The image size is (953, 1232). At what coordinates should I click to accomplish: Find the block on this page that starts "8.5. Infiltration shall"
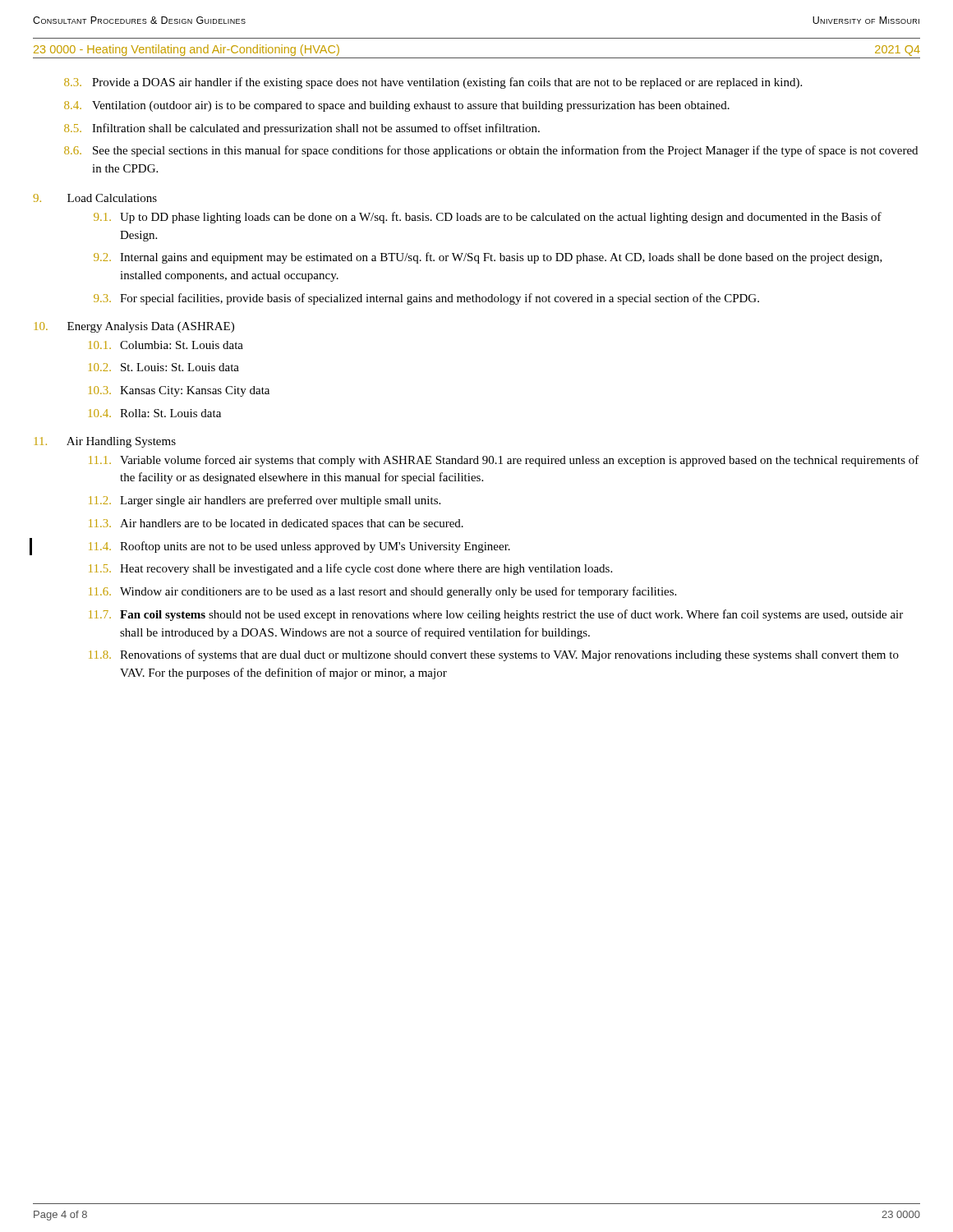click(x=476, y=128)
